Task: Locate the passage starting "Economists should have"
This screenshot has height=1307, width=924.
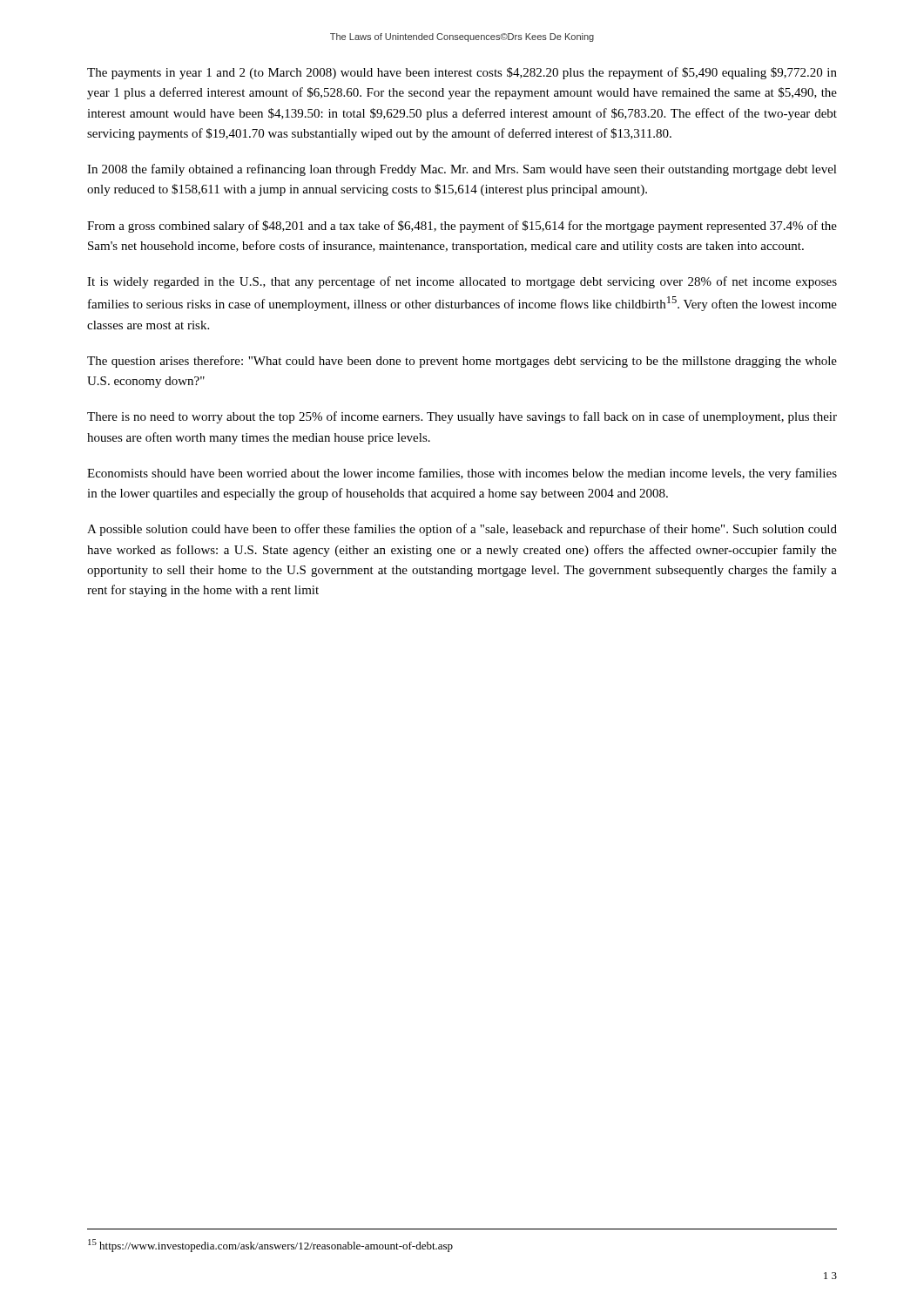Action: click(x=462, y=483)
